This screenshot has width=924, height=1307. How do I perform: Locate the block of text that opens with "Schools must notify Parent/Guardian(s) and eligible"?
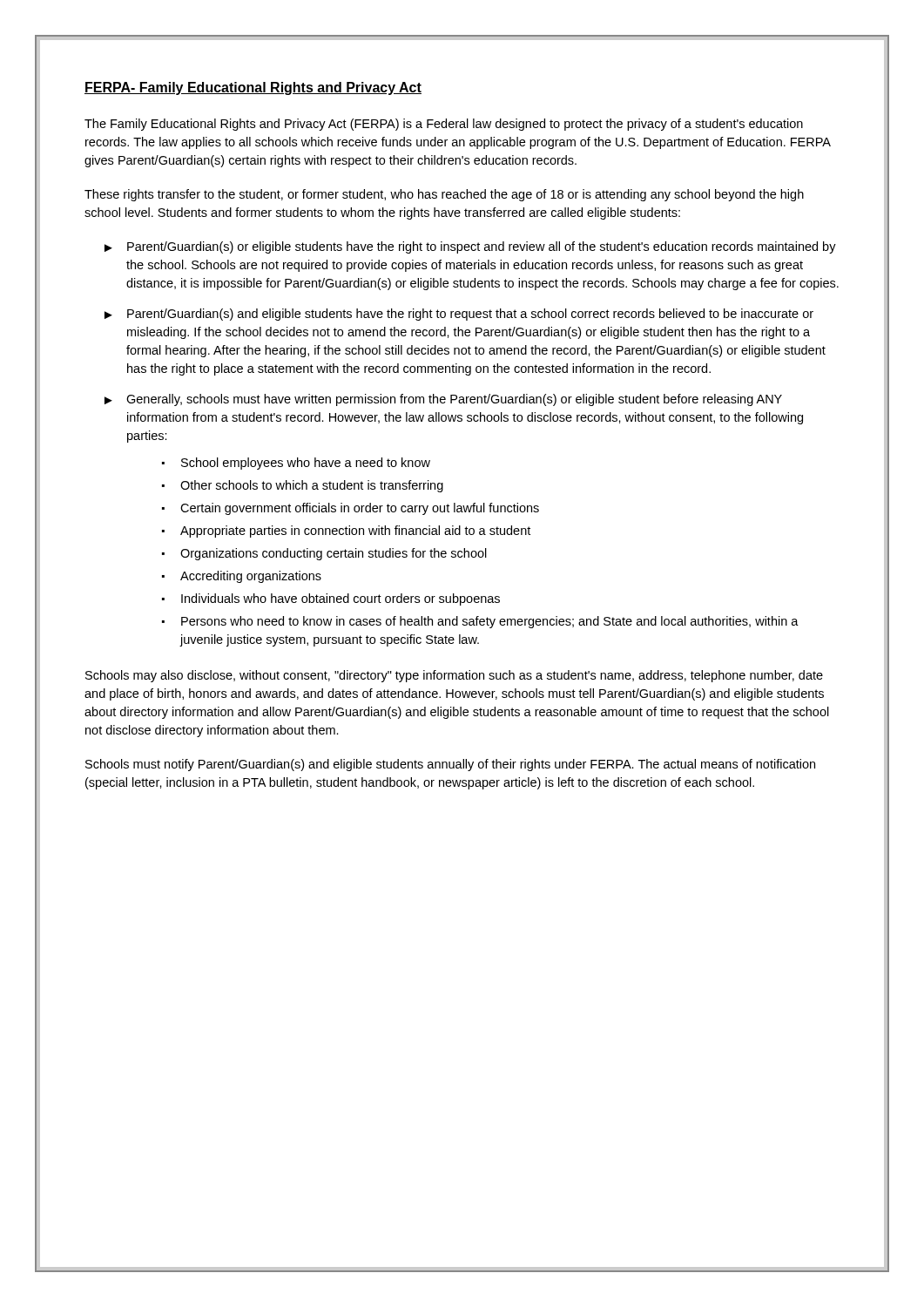tap(450, 774)
